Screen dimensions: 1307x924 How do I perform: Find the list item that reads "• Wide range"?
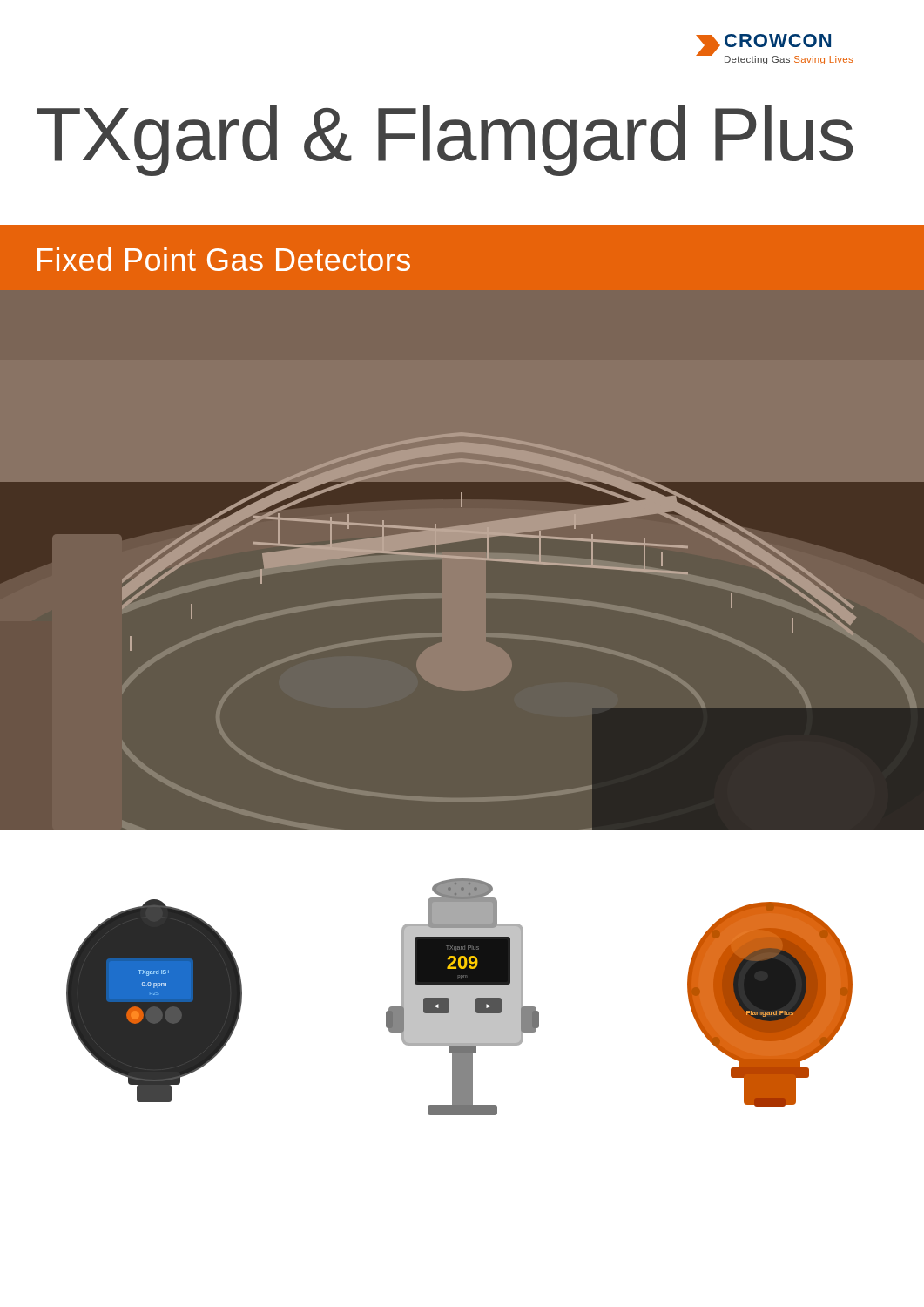click(x=726, y=1052)
